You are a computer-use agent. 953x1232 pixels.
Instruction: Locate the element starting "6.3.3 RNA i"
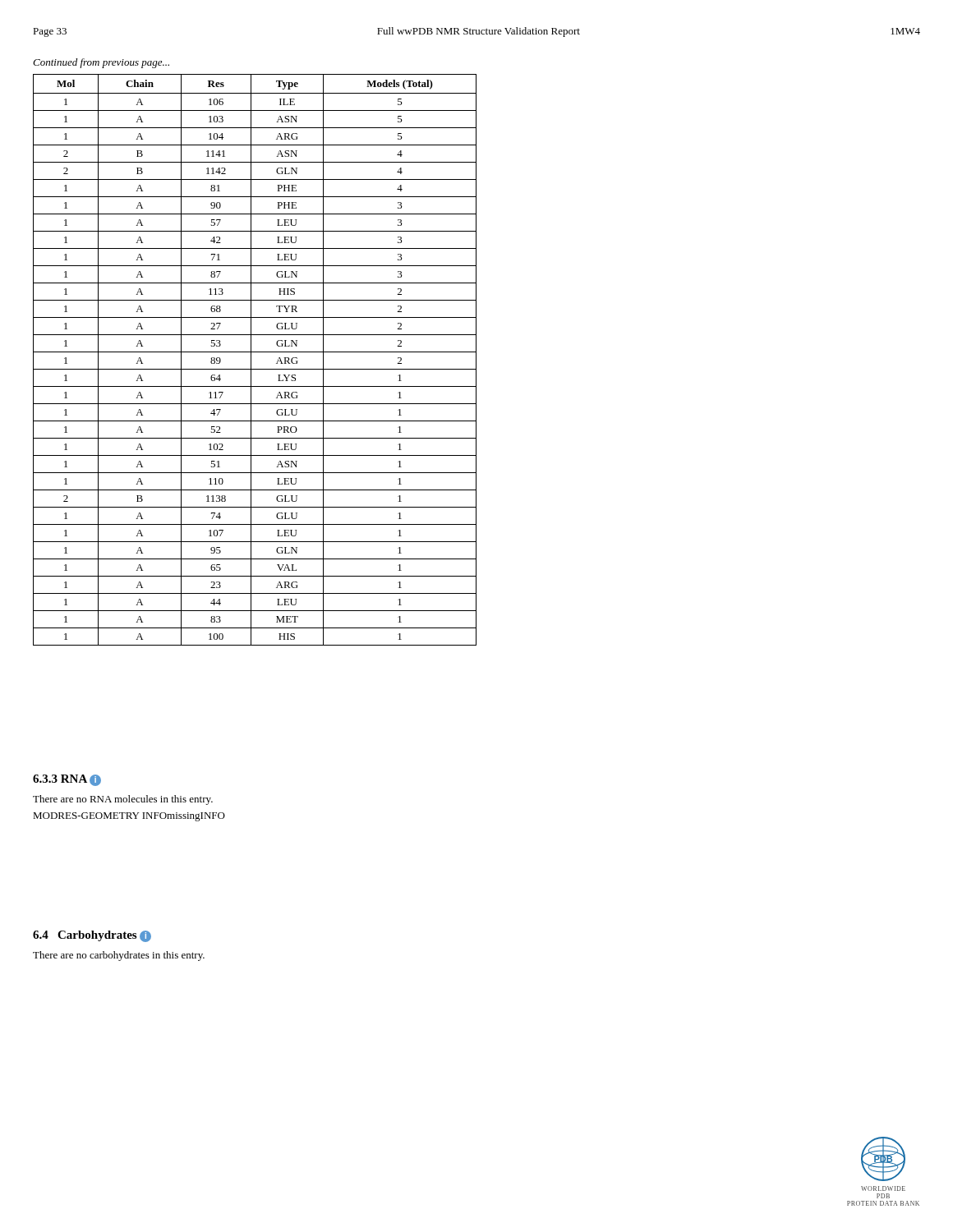click(67, 779)
